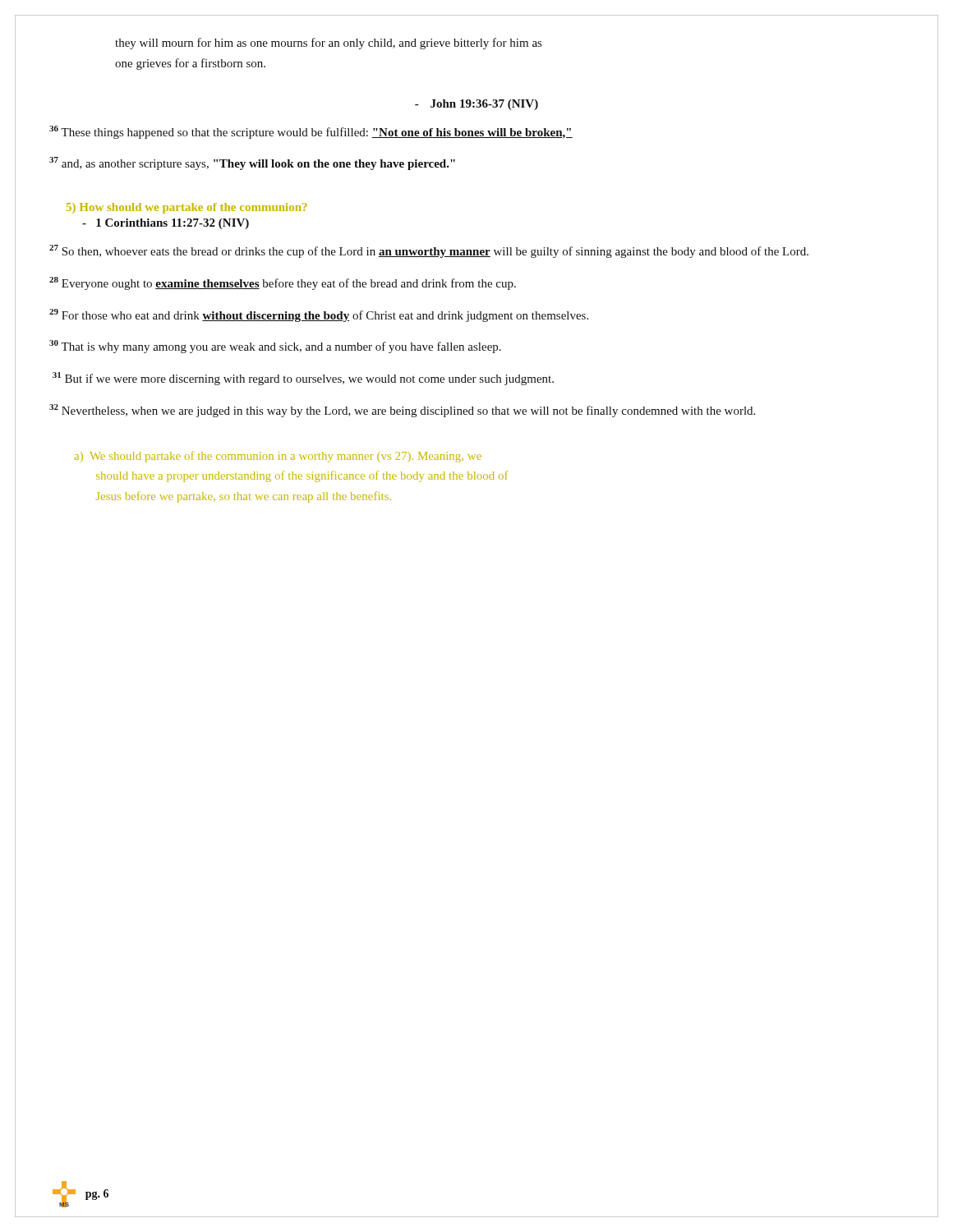The width and height of the screenshot is (953, 1232).
Task: Find the text block with the text "32 Nevertheless, when we"
Action: (403, 409)
